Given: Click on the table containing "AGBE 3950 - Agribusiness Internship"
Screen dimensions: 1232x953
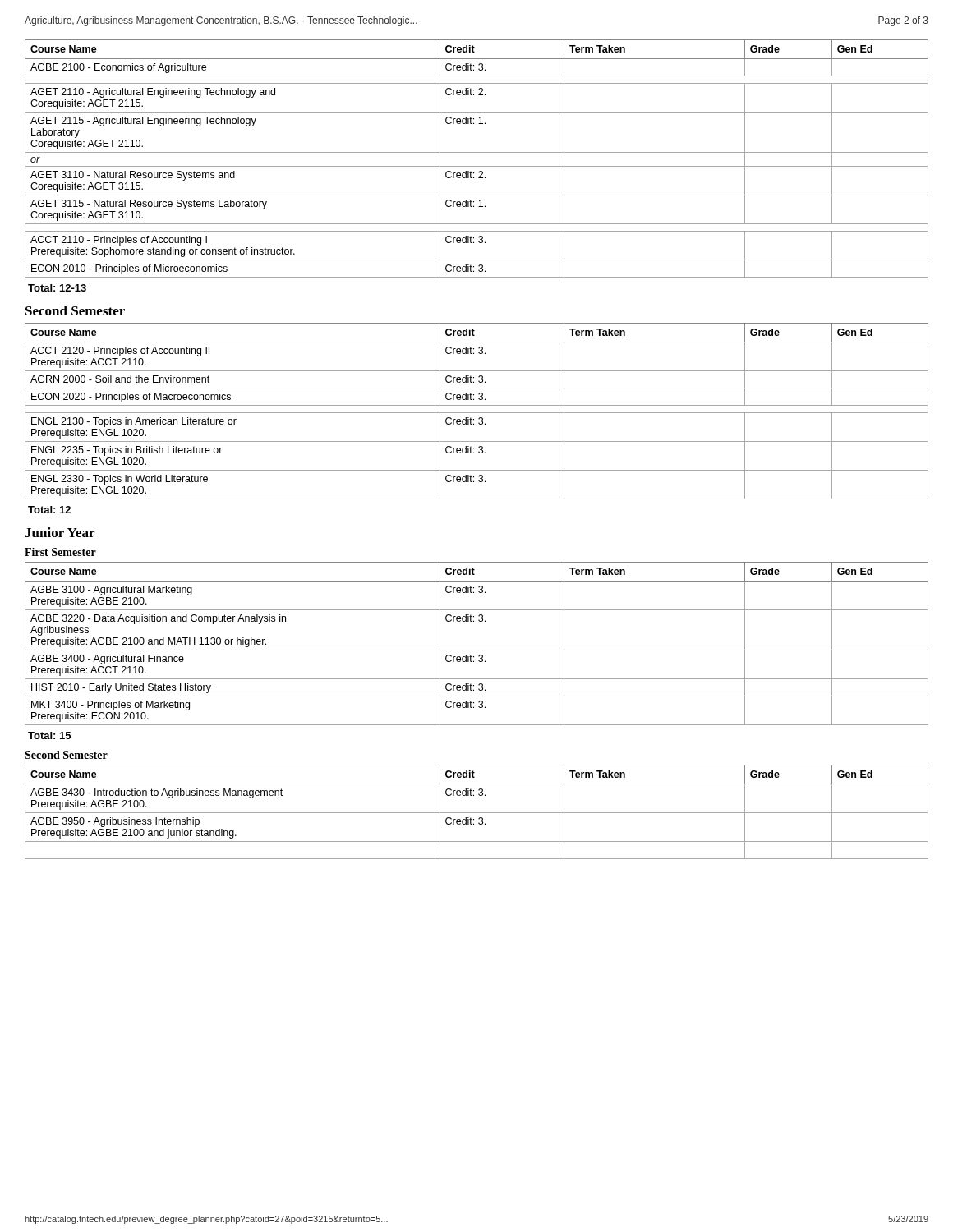Looking at the screenshot, I should tap(476, 812).
